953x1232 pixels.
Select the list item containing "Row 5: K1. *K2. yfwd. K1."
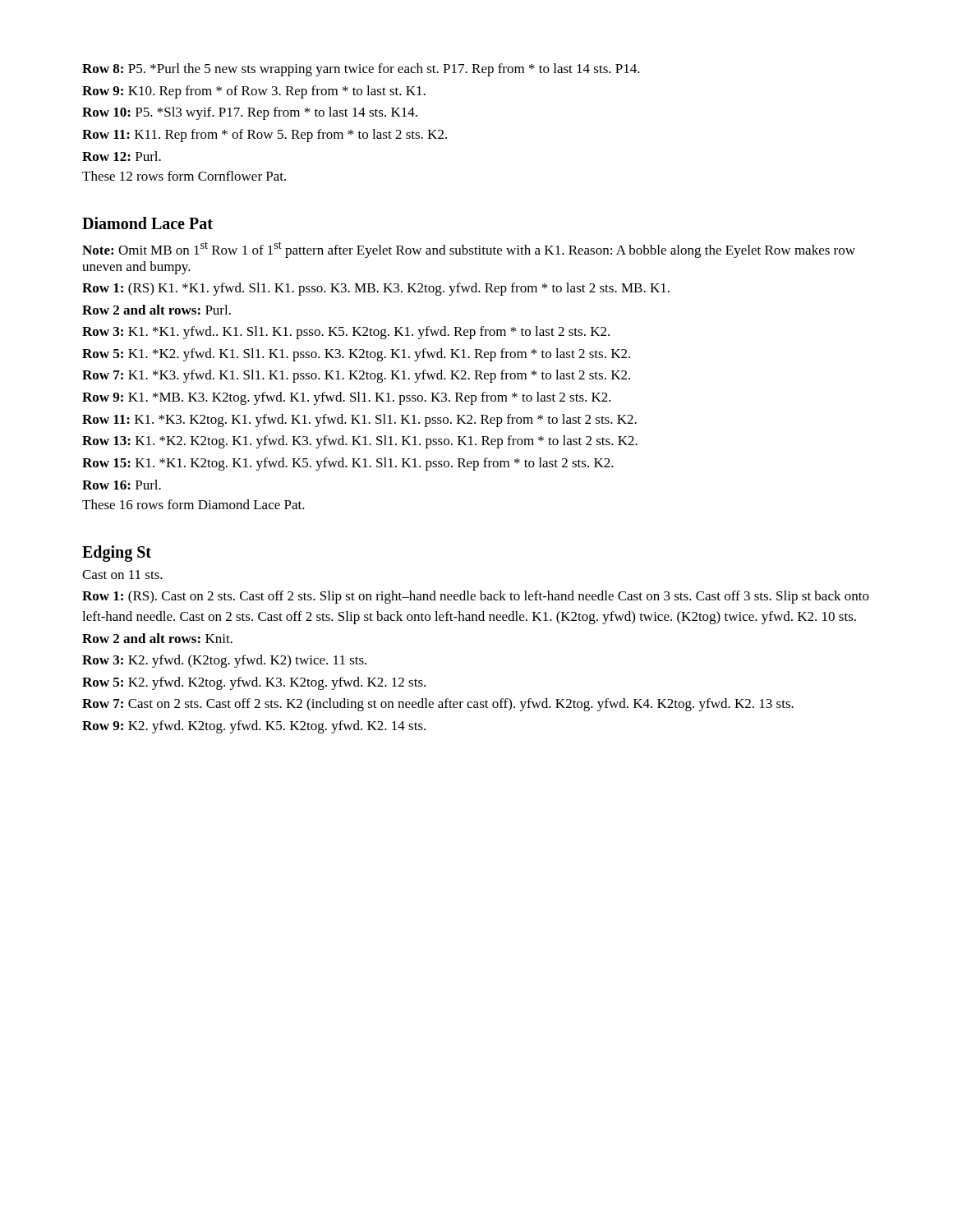357,353
